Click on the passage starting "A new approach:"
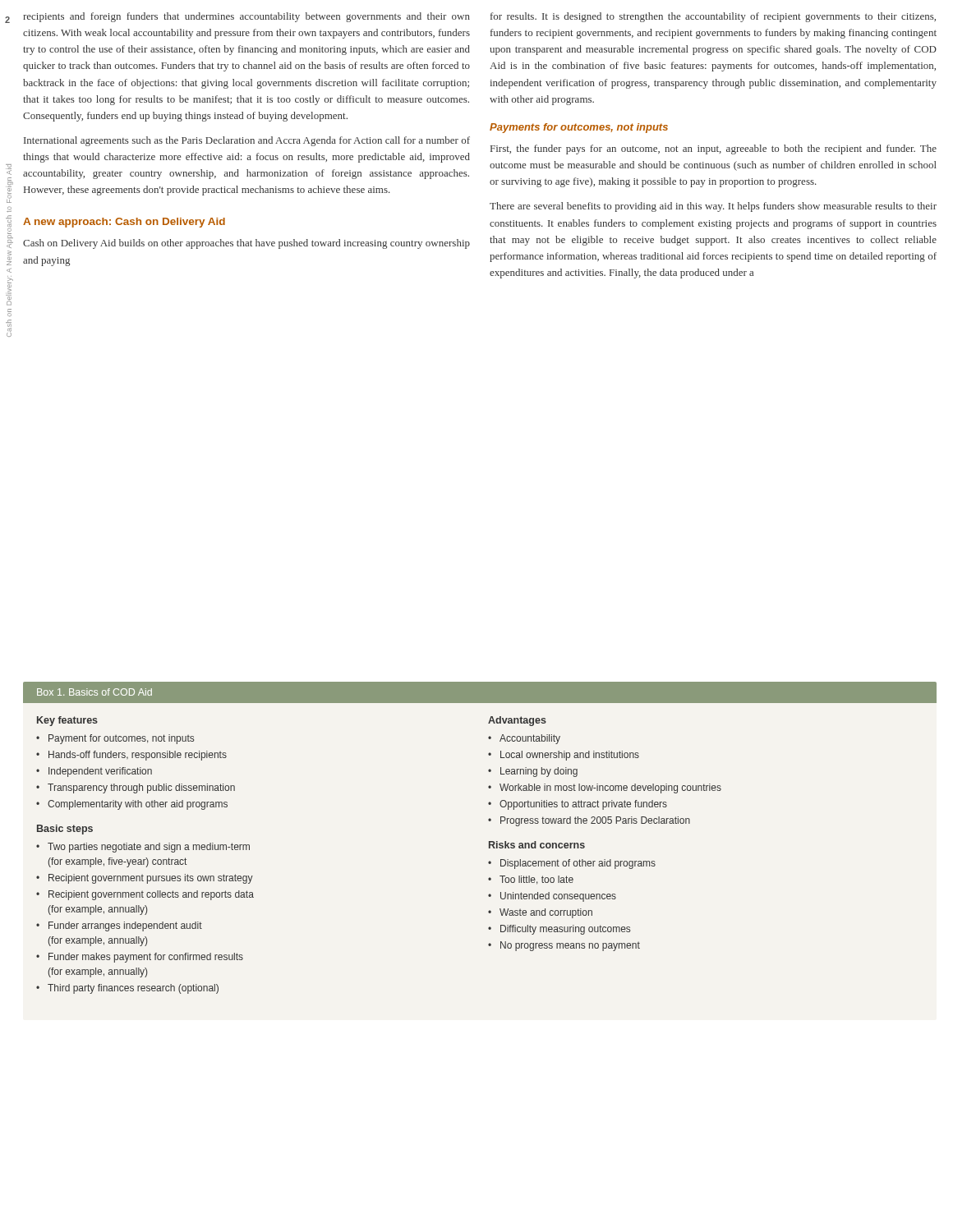 [x=124, y=221]
